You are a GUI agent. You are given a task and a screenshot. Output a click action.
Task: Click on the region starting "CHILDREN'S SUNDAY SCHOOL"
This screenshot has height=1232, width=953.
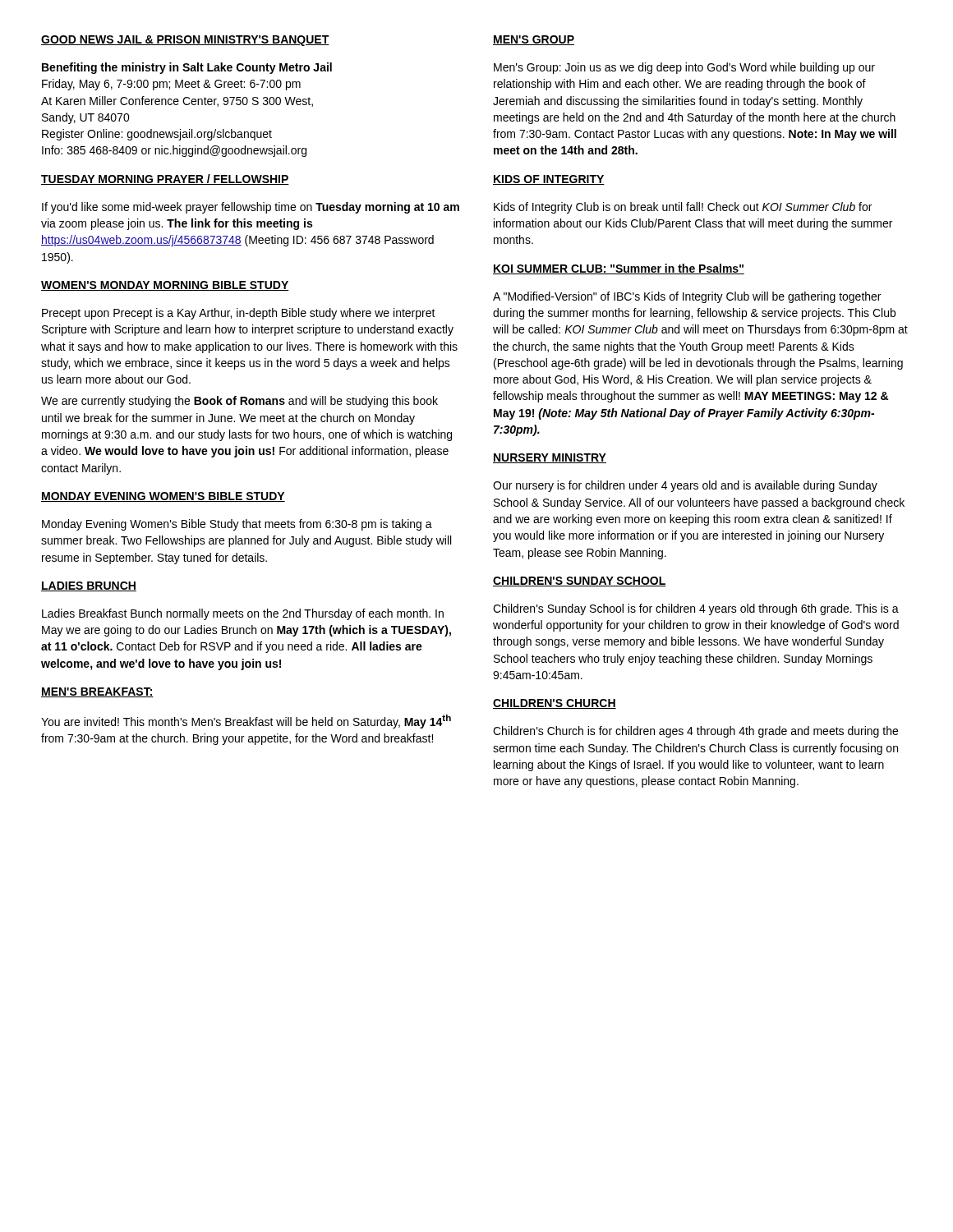(x=580, y=582)
